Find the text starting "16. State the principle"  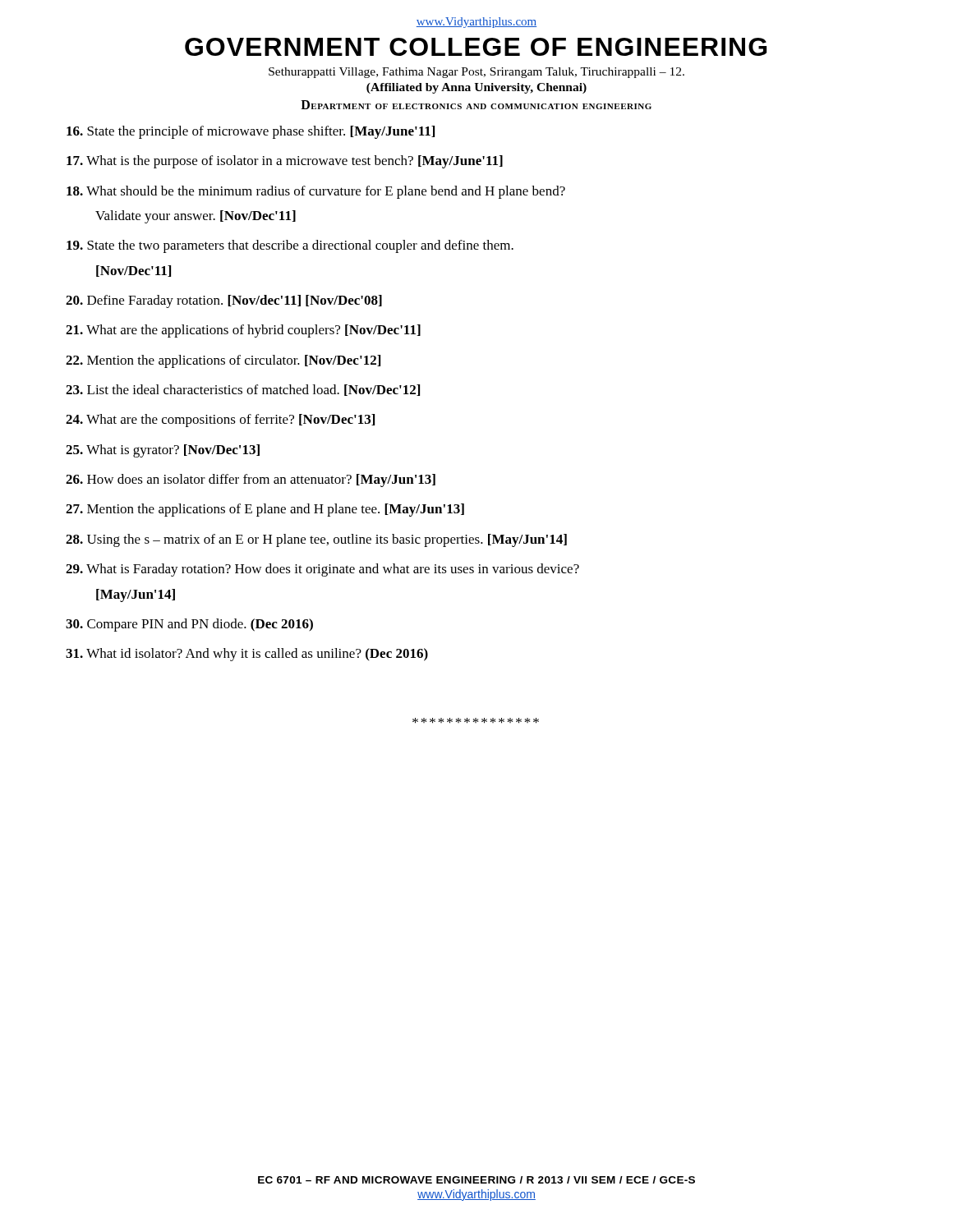point(251,131)
